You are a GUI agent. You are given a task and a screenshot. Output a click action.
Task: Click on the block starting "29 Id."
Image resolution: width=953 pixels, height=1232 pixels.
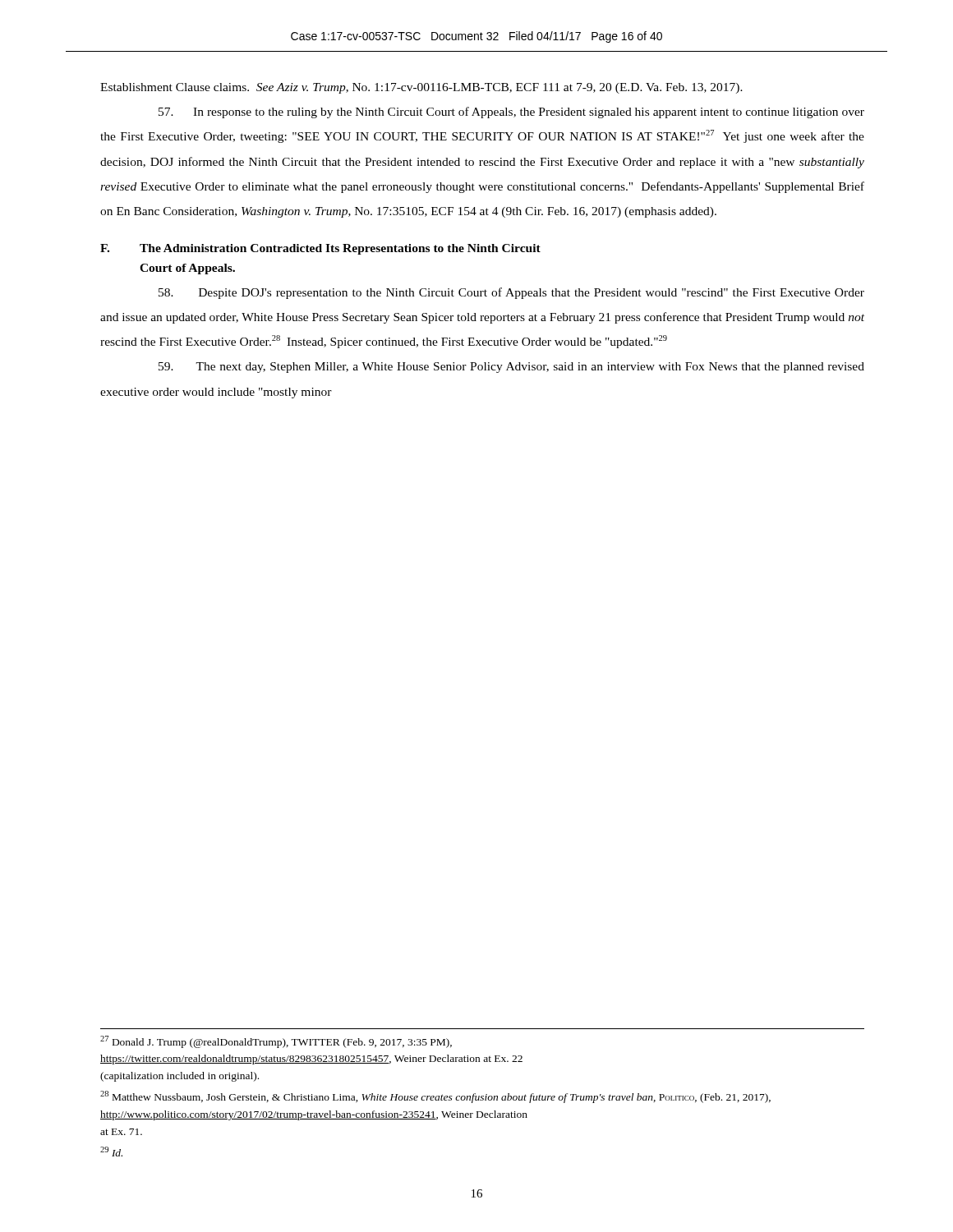(112, 1152)
